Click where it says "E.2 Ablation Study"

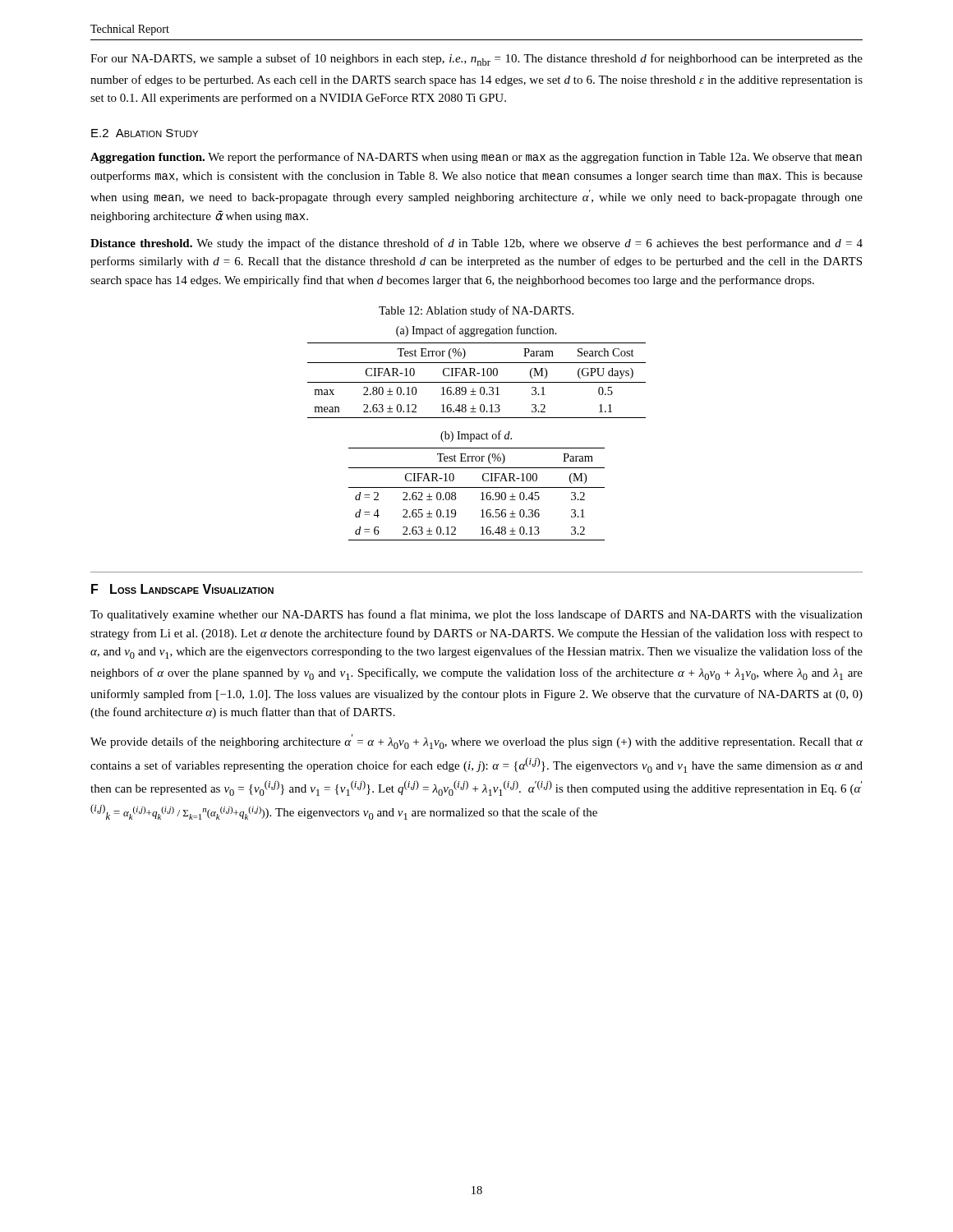144,132
